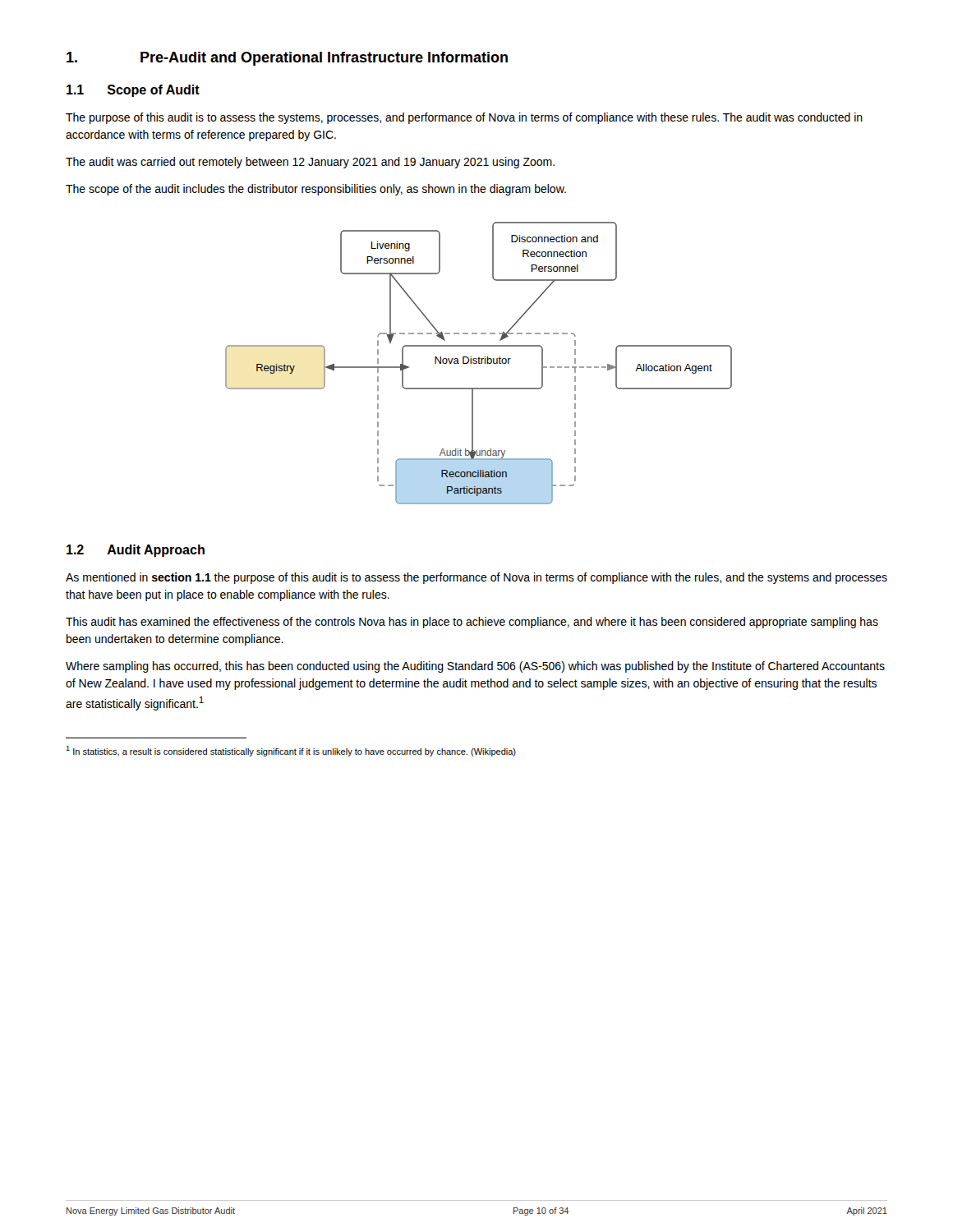The width and height of the screenshot is (953, 1232).
Task: Locate the text starting "As mentioned in section 1.1 the"
Action: (476, 586)
